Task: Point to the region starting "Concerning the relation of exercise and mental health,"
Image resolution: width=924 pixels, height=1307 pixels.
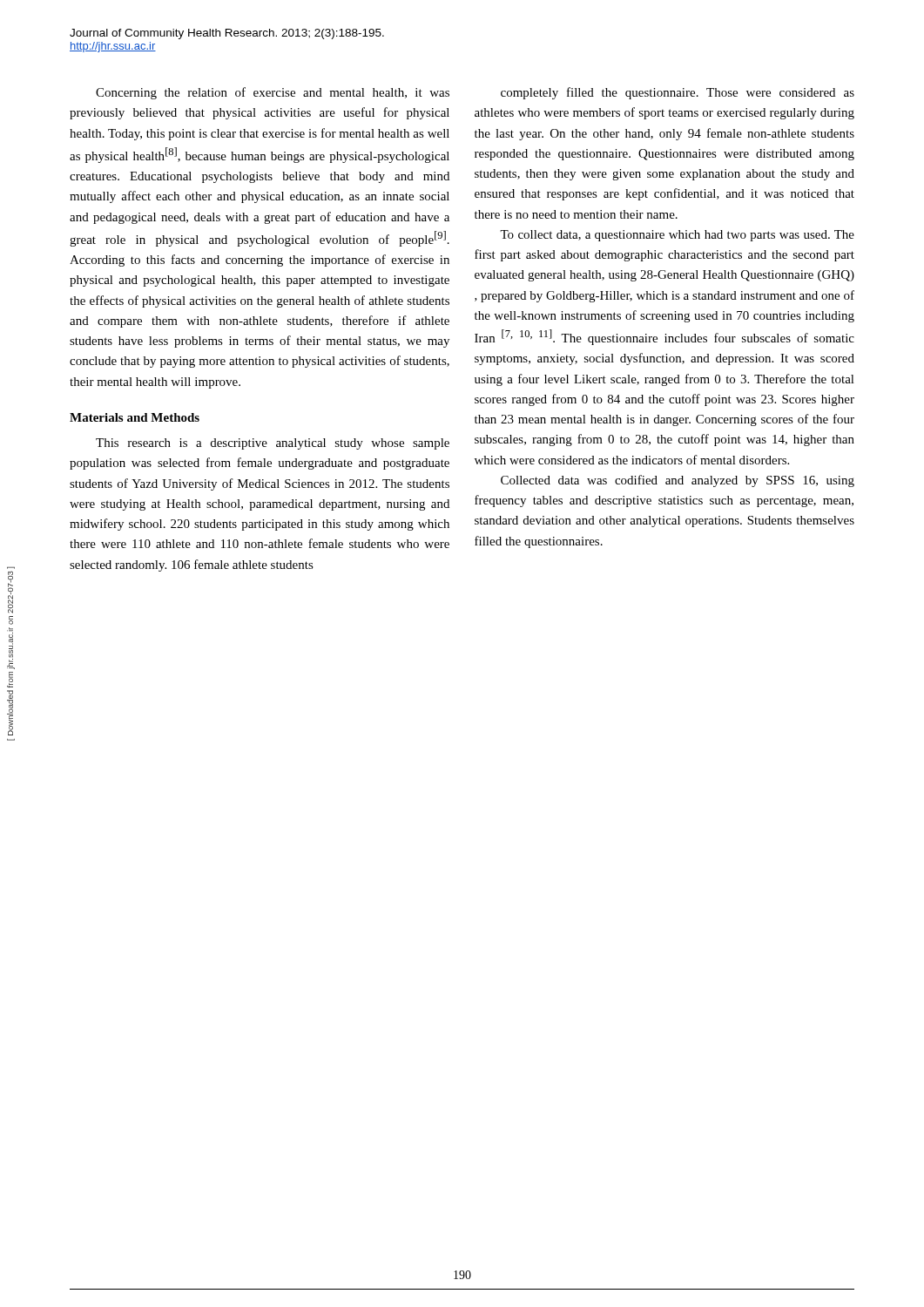Action: (260, 237)
